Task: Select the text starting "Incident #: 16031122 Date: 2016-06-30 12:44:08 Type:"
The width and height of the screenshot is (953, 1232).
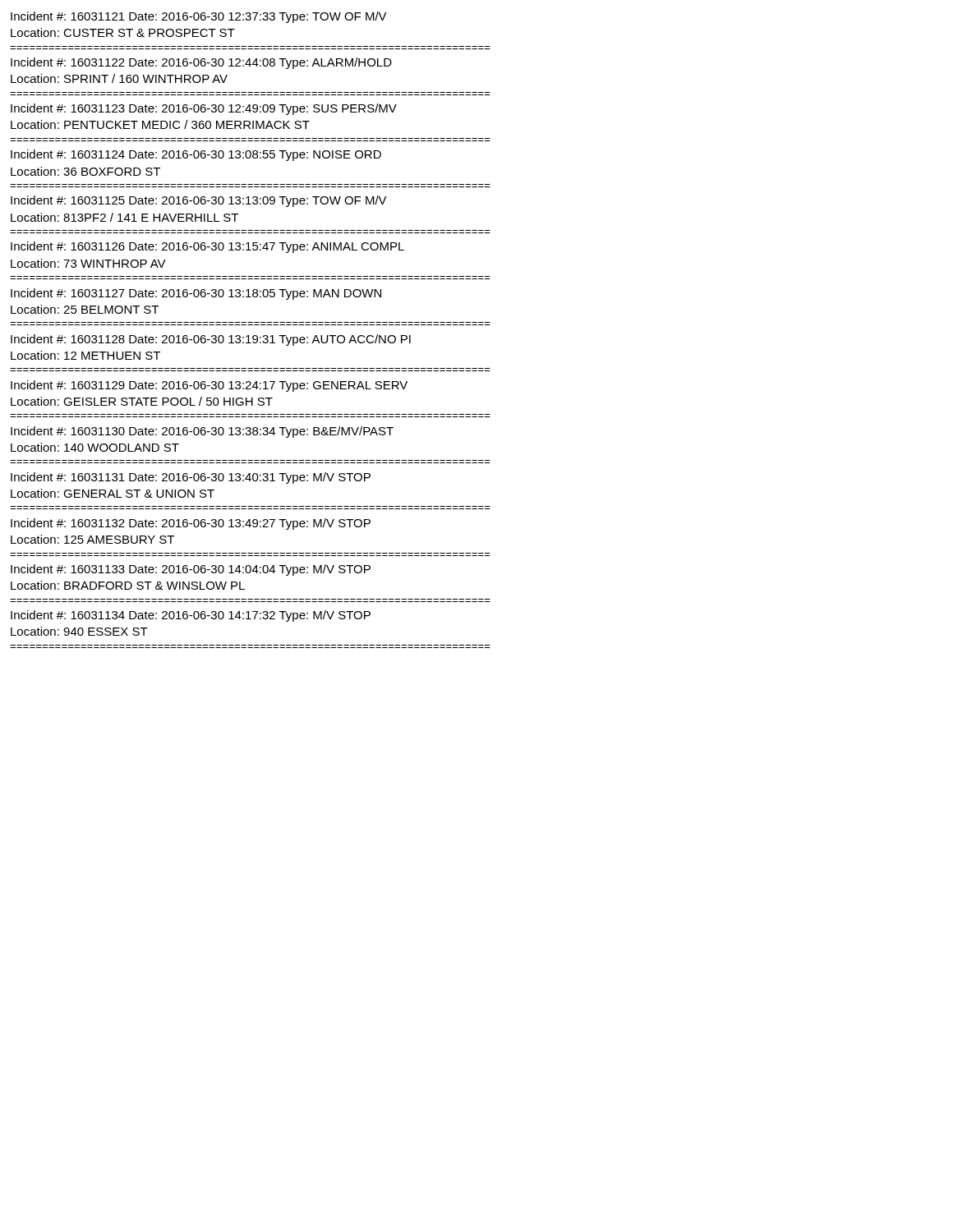Action: [201, 63]
